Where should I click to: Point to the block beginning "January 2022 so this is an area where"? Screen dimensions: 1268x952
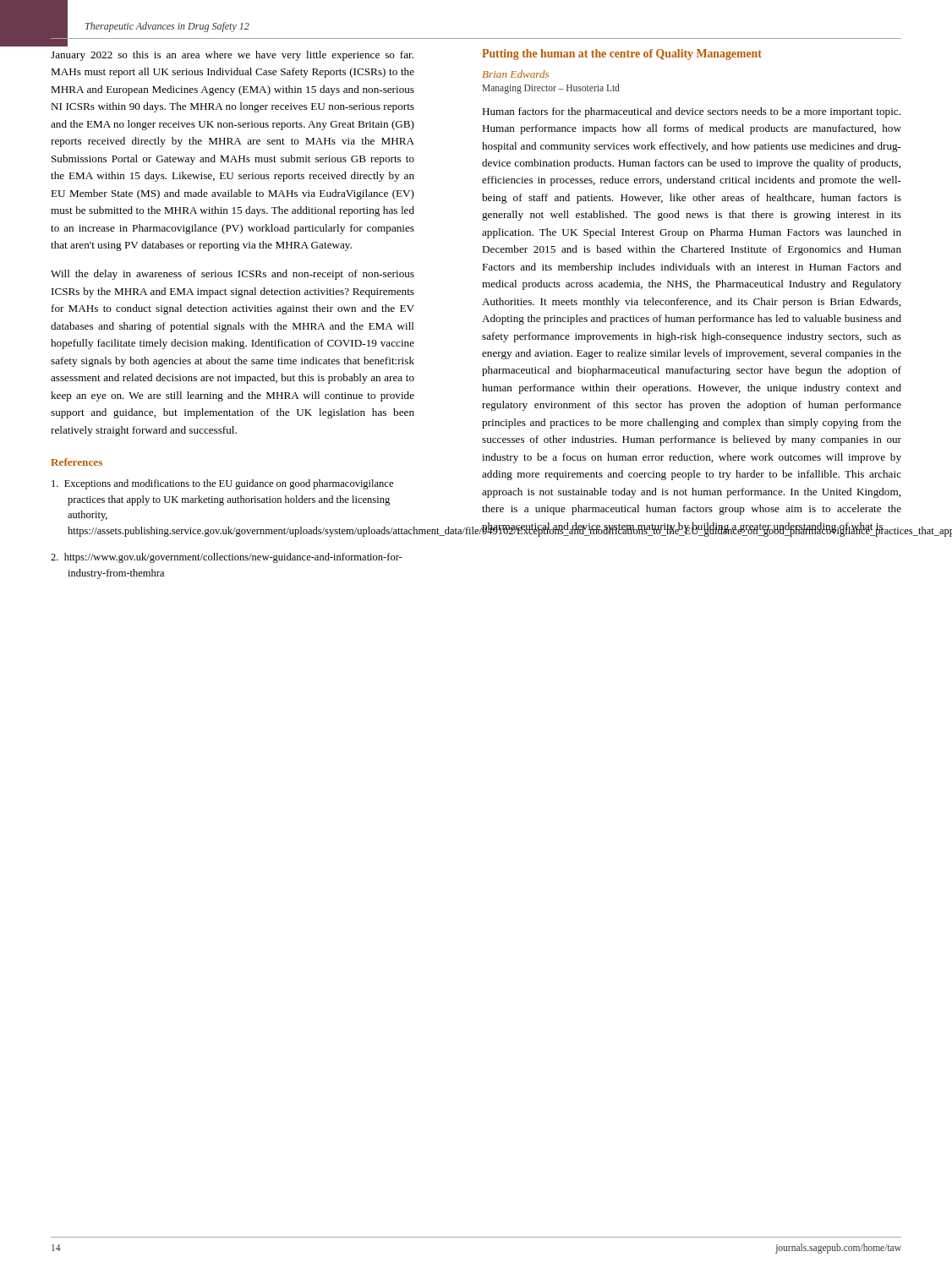233,150
